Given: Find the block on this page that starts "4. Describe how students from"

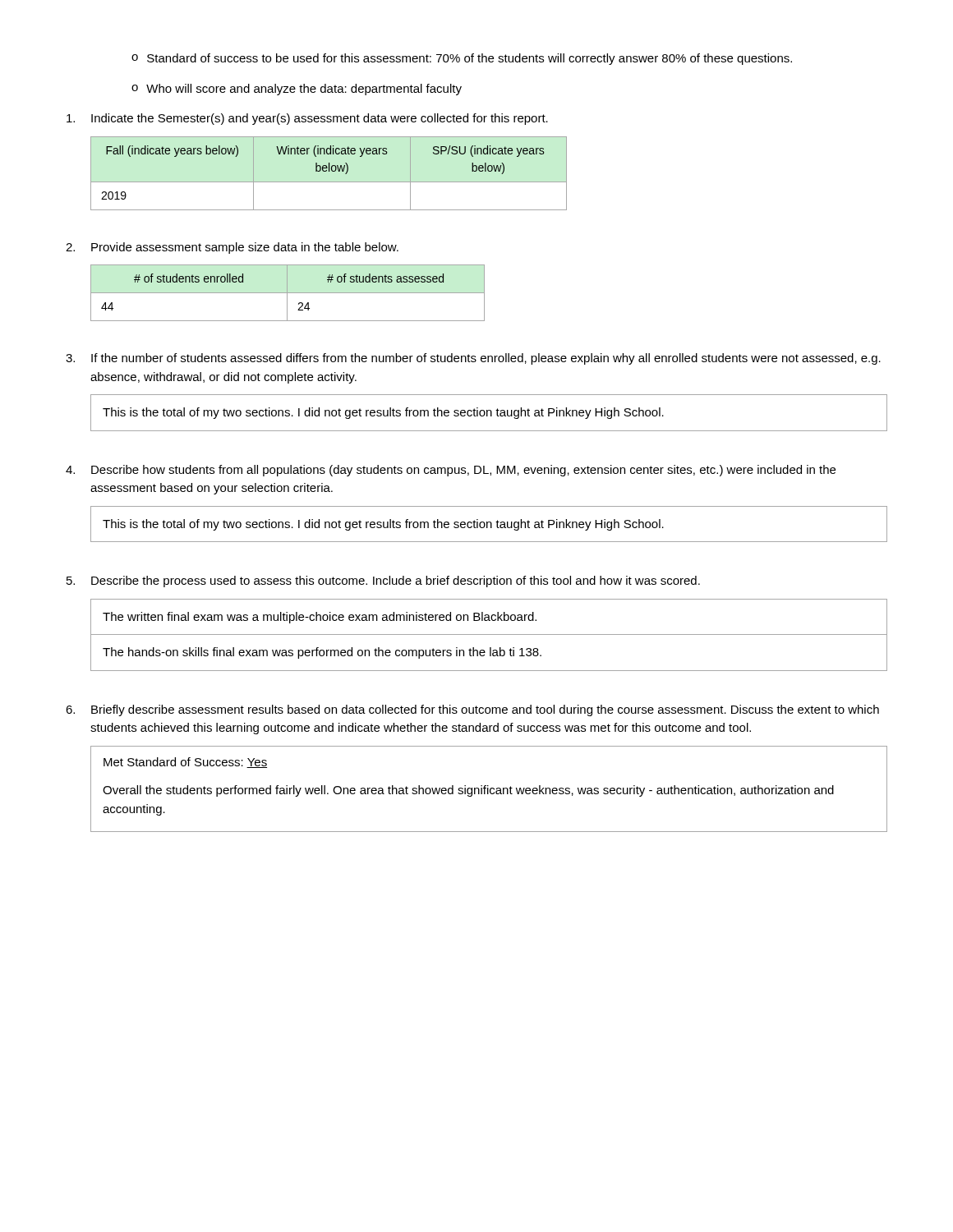Looking at the screenshot, I should point(476,509).
